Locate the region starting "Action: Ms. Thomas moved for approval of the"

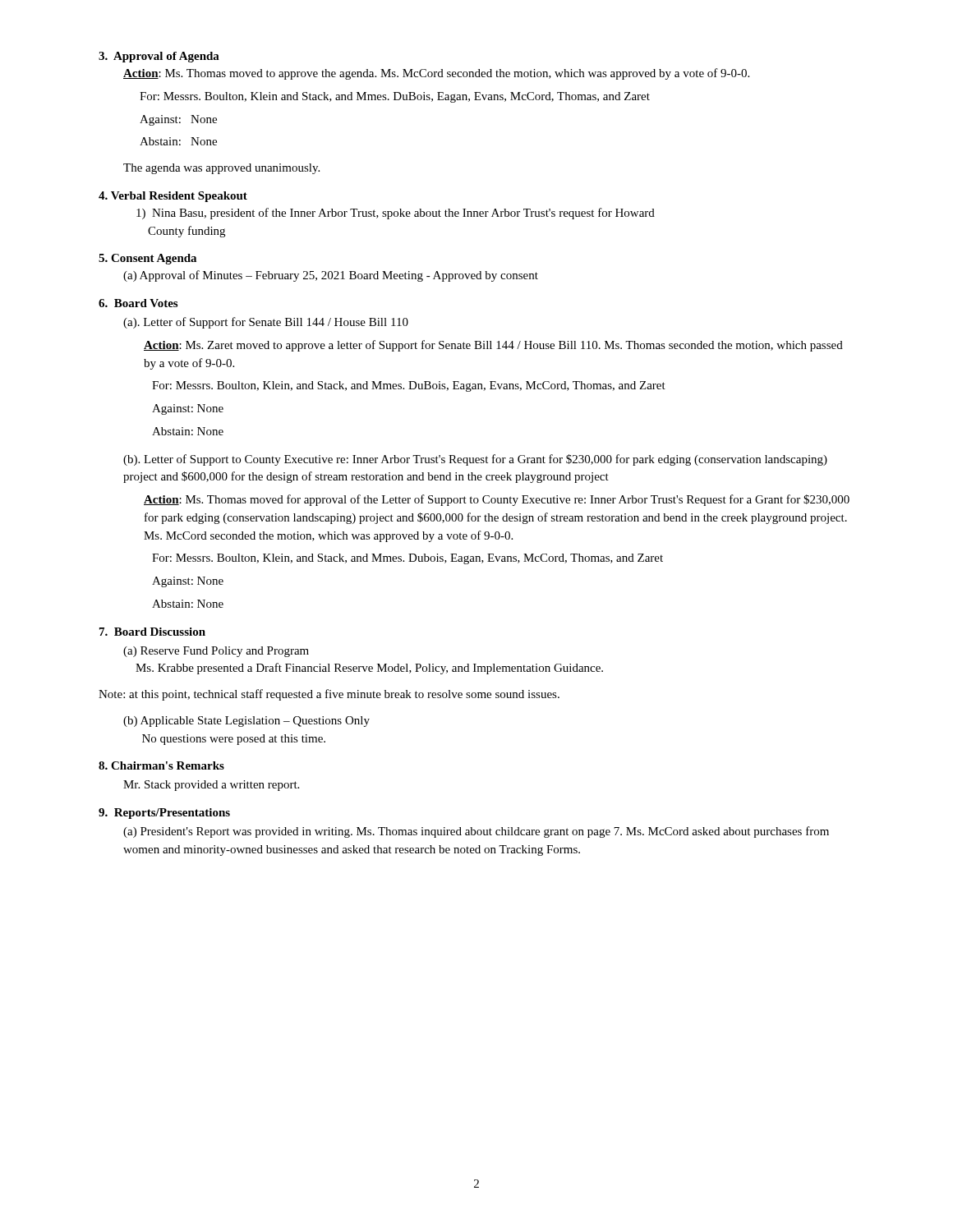pos(499,552)
